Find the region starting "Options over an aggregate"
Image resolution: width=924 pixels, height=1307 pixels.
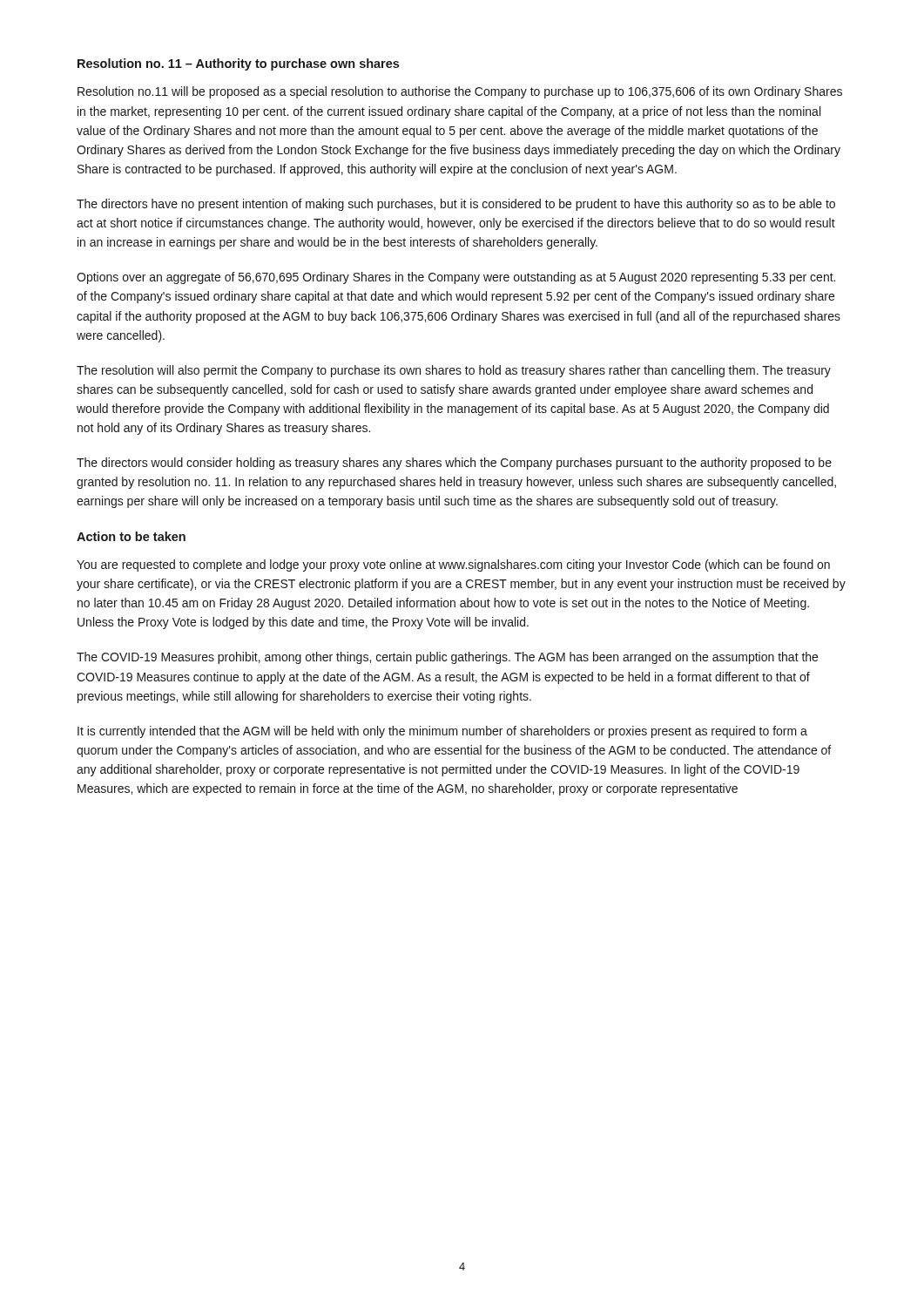coord(459,306)
